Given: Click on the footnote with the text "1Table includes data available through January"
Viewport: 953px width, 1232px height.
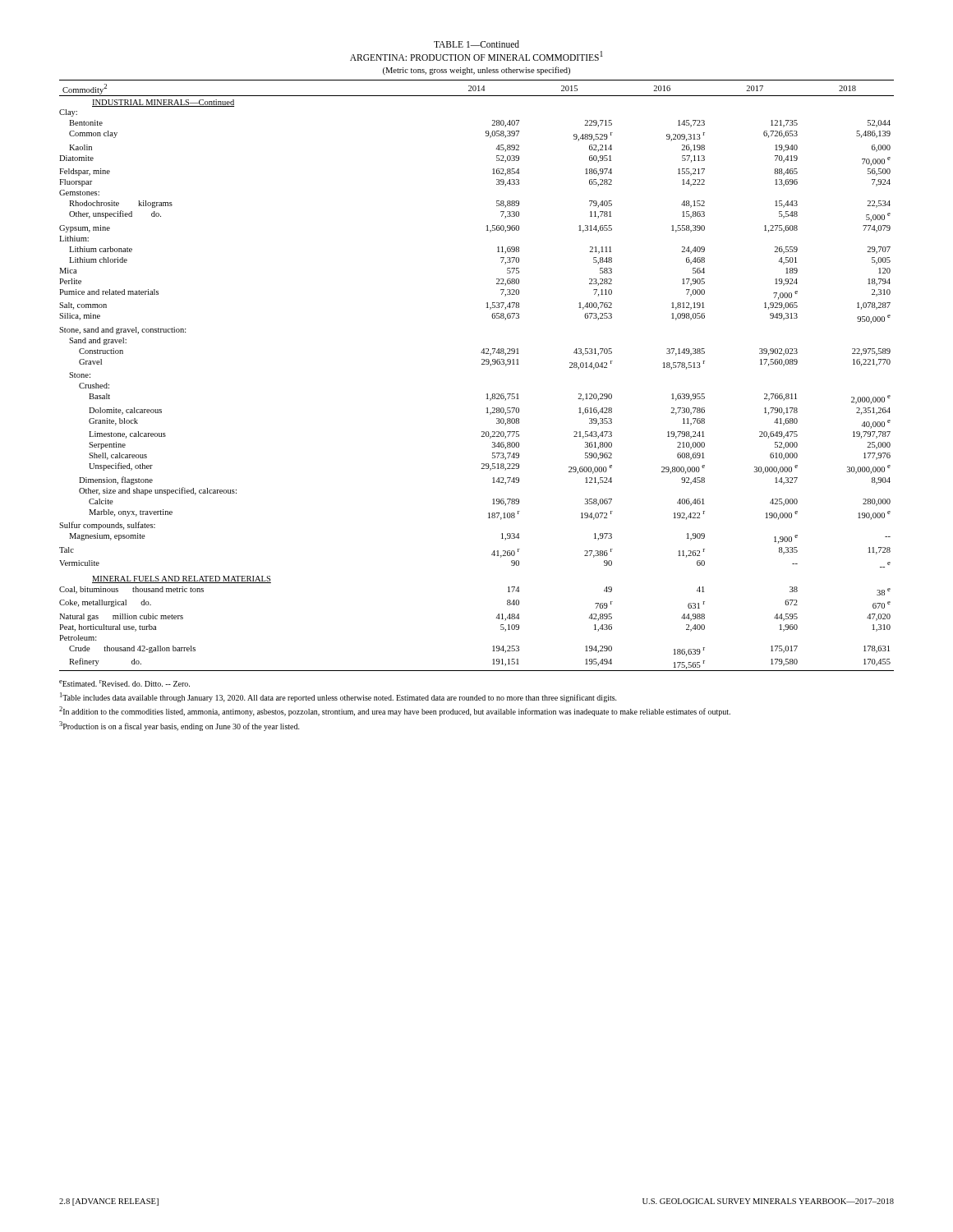Looking at the screenshot, I should click(338, 697).
